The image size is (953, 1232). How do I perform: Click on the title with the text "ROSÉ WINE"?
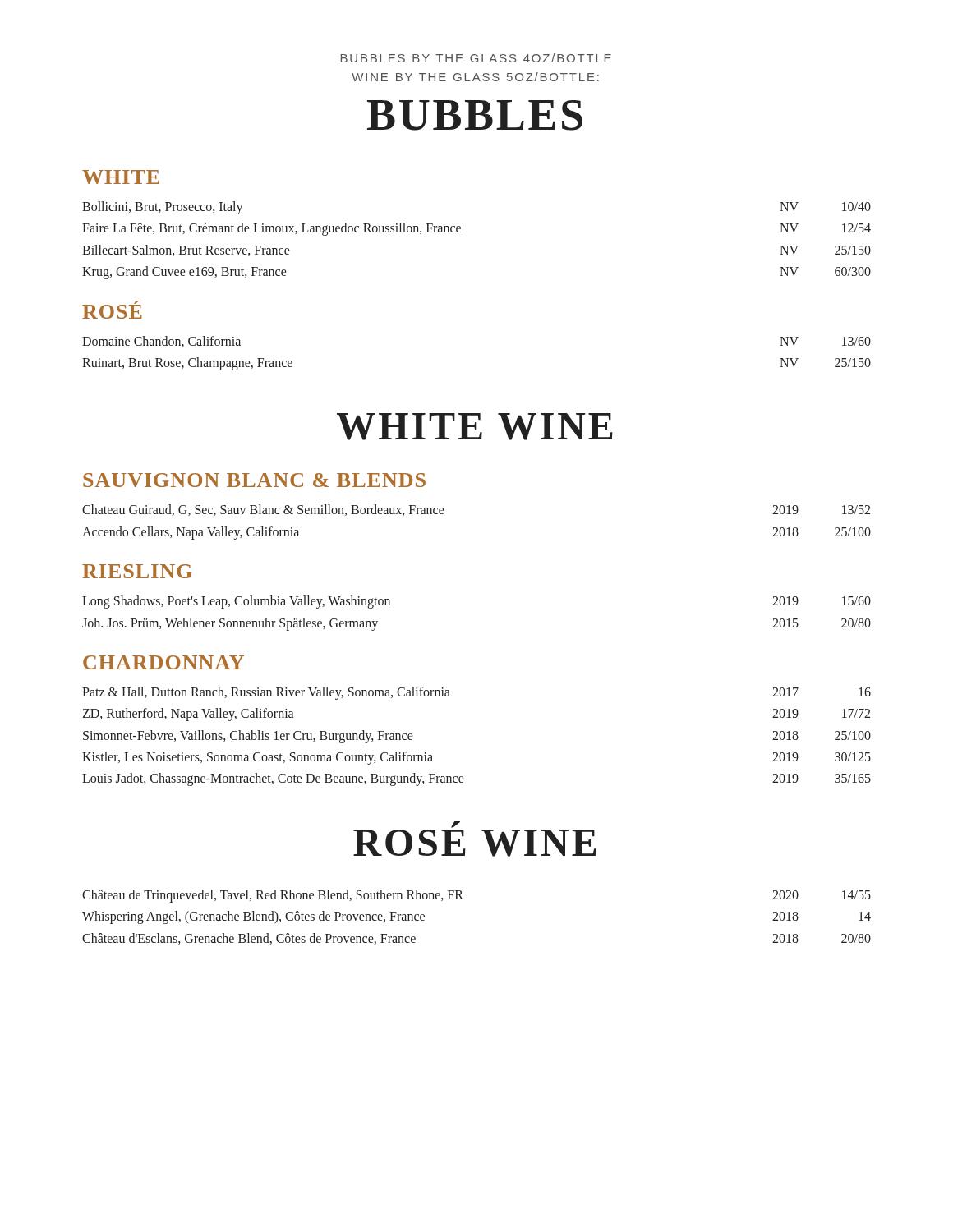coord(476,842)
